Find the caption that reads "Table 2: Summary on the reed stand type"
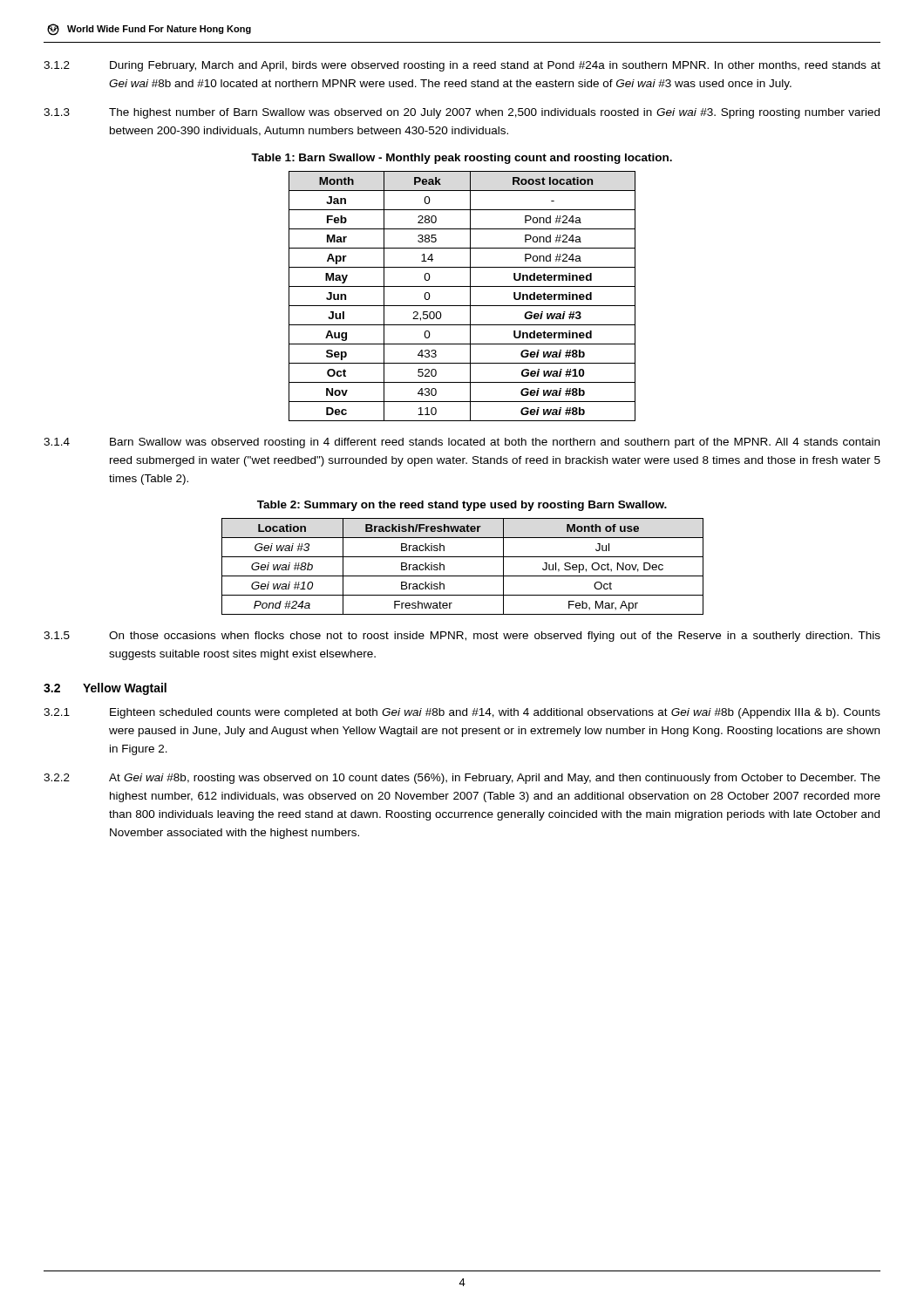The width and height of the screenshot is (924, 1308). 462,505
